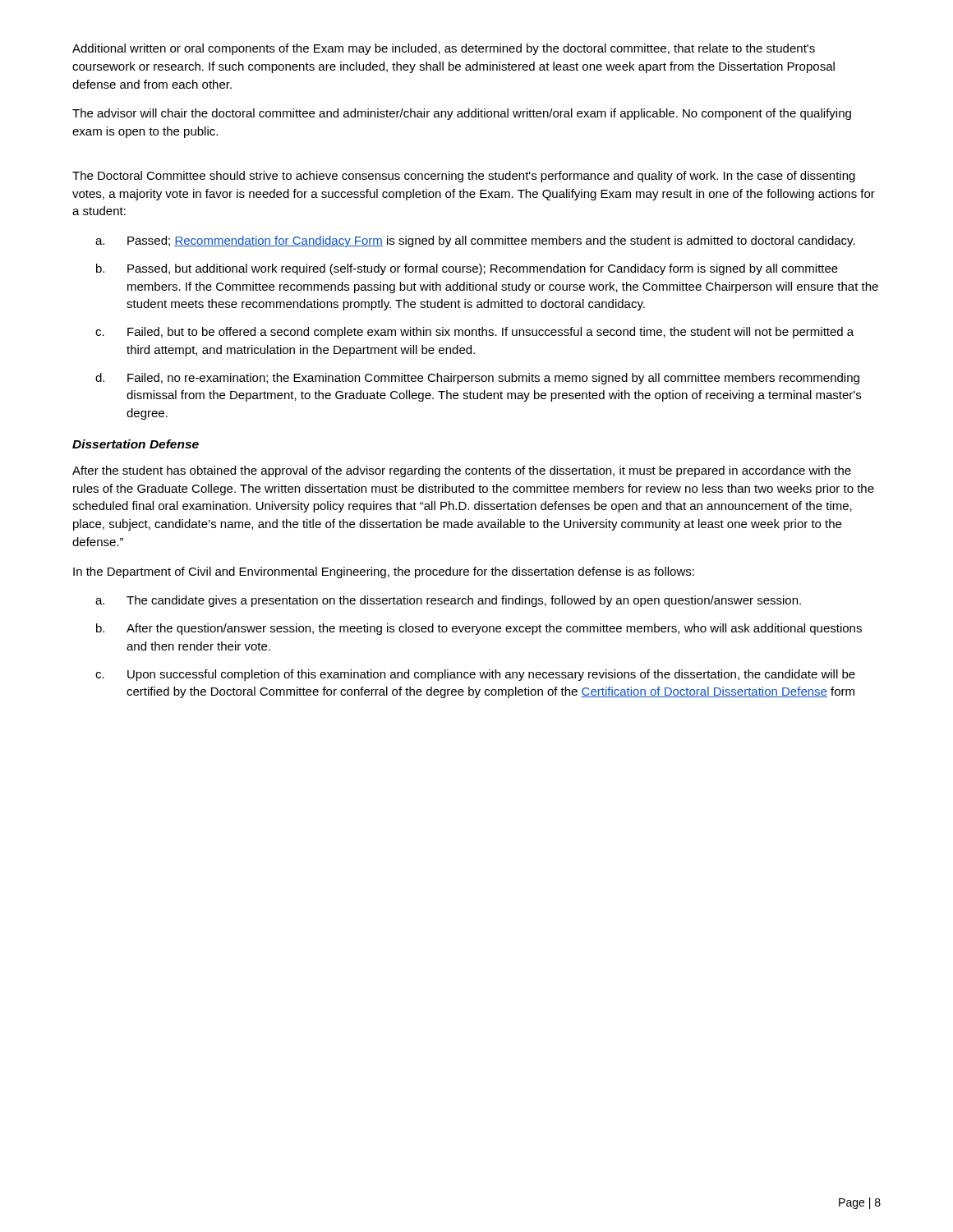Select the text block starting "Dissertation Defense"
953x1232 pixels.
136,444
